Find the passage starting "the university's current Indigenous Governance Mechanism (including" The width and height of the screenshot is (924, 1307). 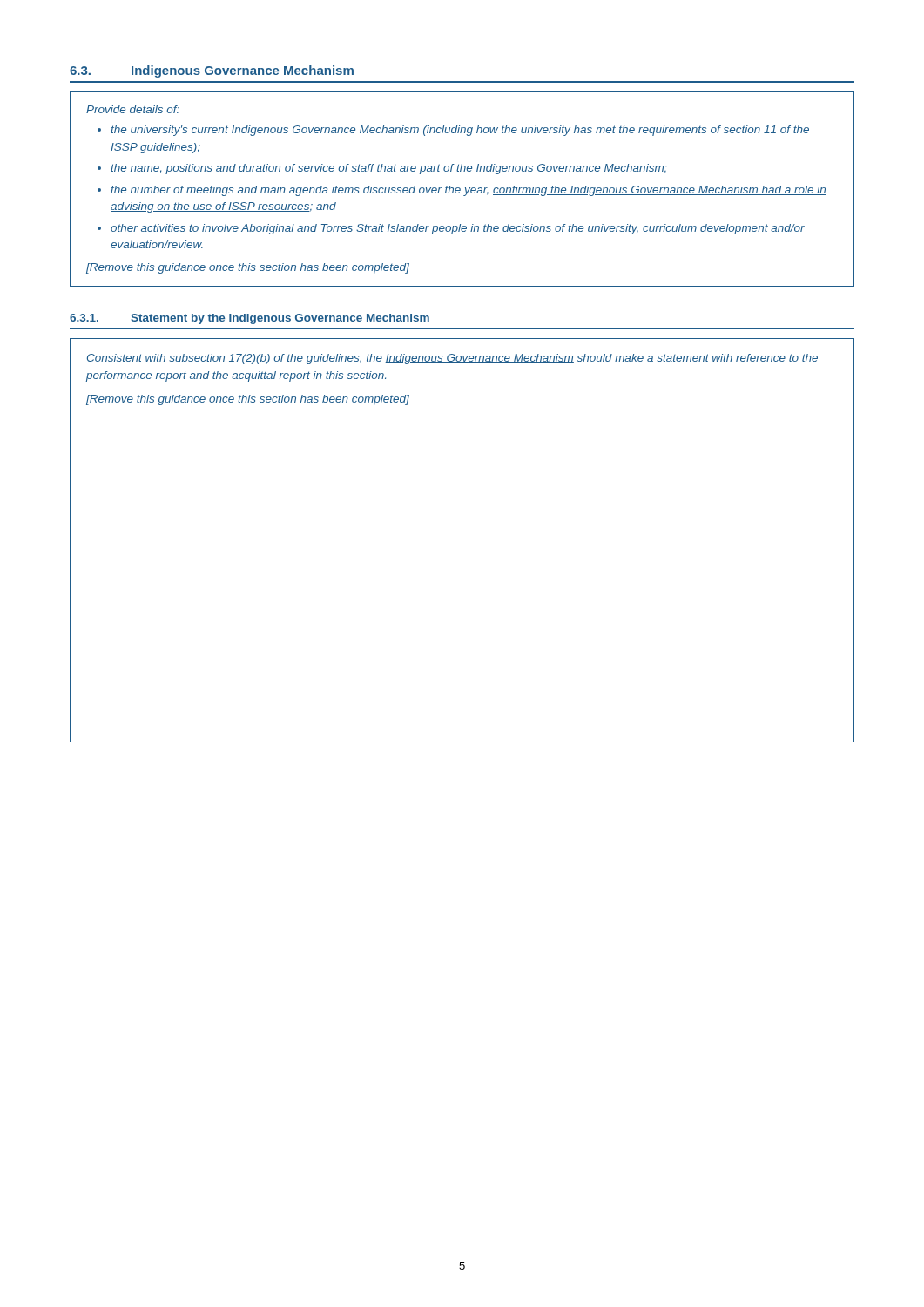click(x=460, y=138)
